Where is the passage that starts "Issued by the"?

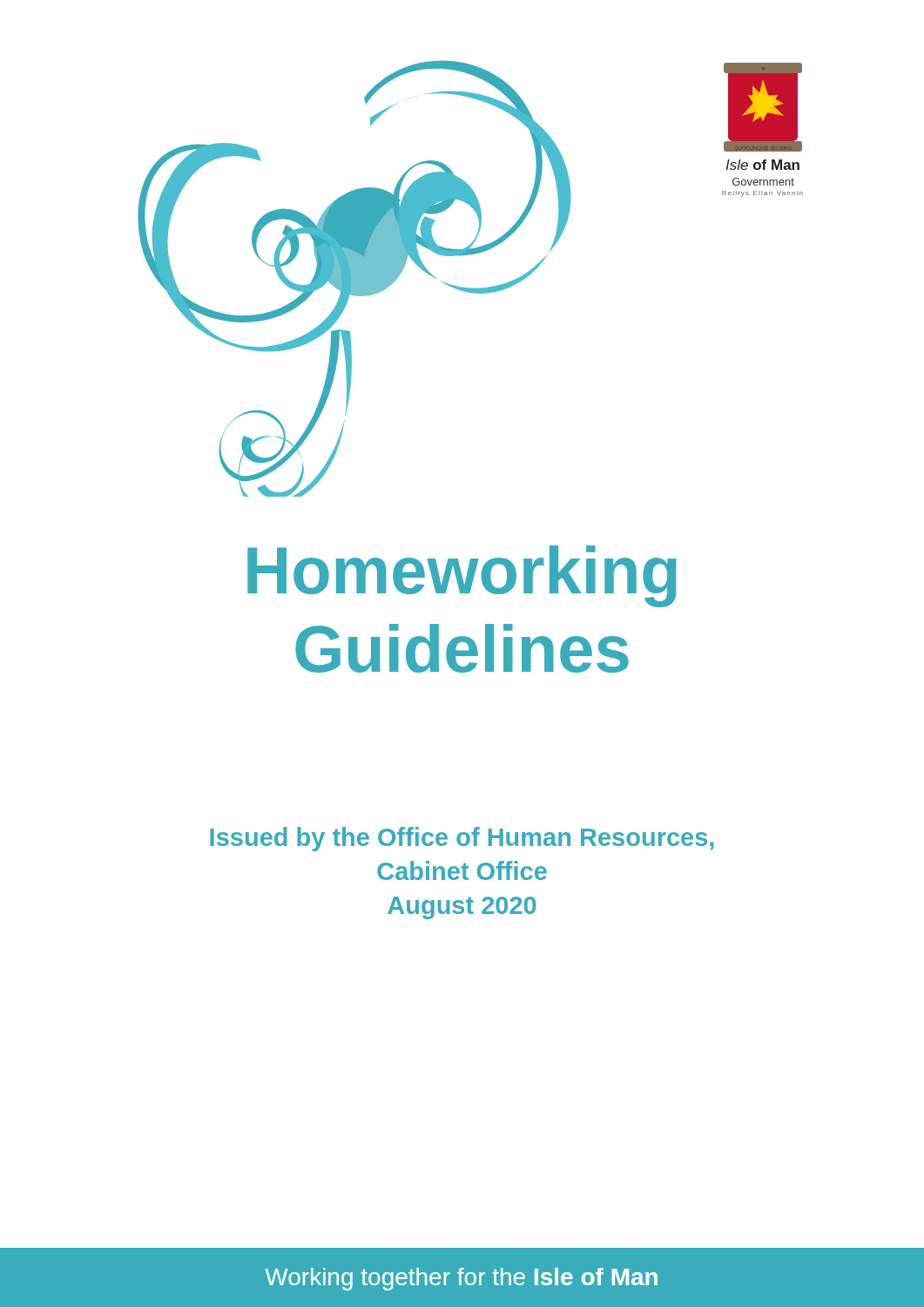(x=462, y=872)
